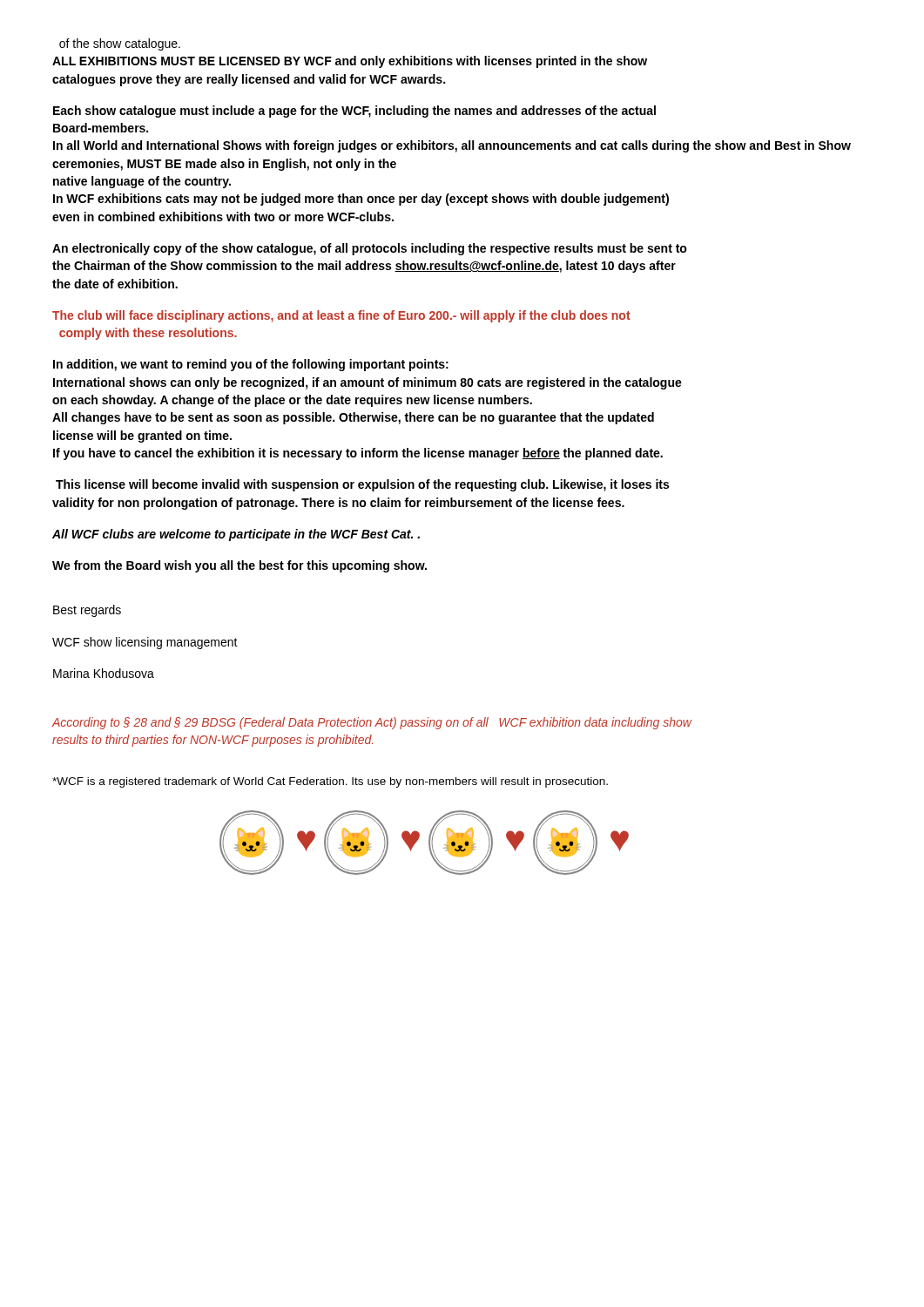Find the block on this page that starts "Each show catalogue"
This screenshot has height=1307, width=924.
(354, 112)
